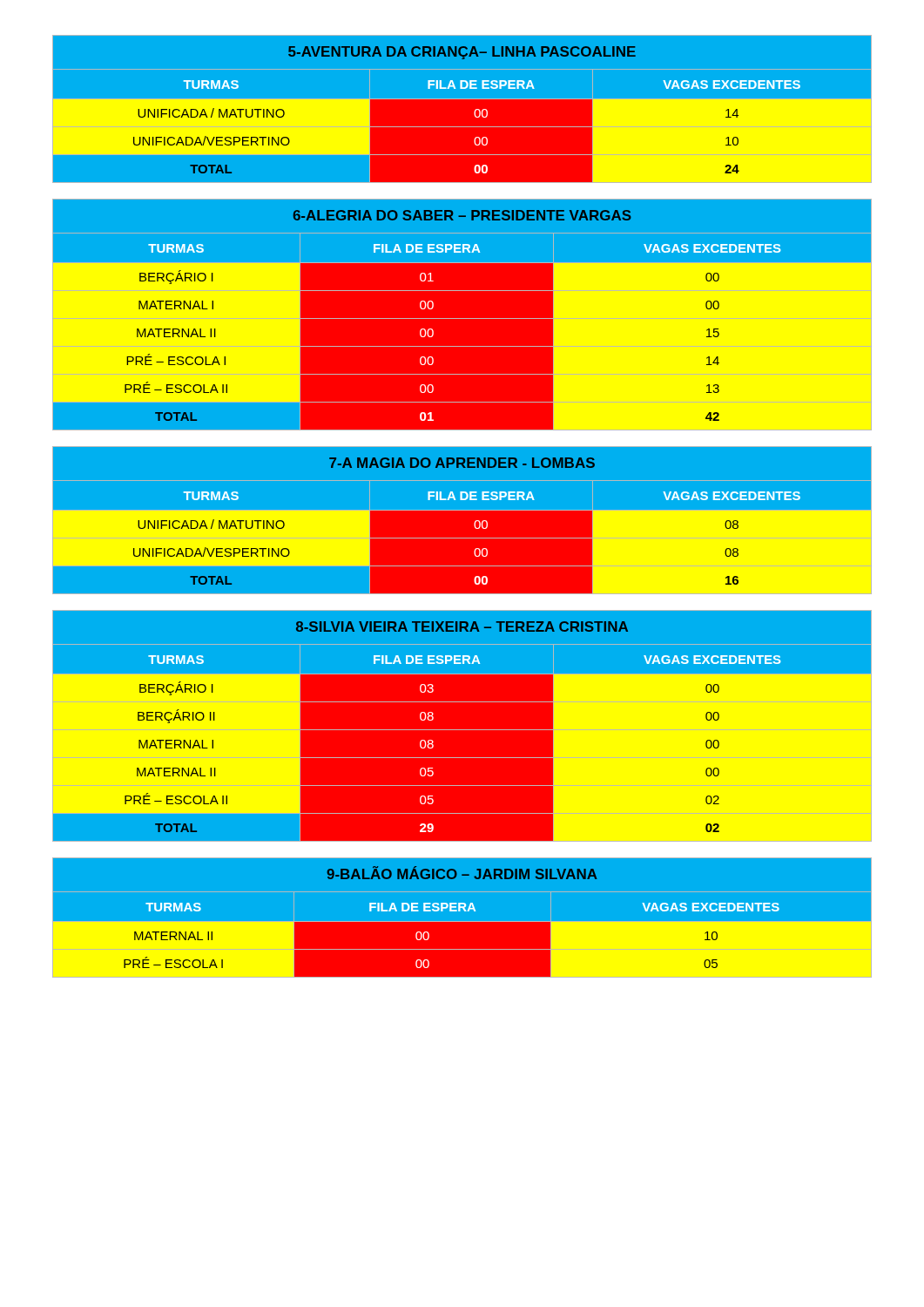Find the table that mentions "7-A MAGIA DO APRENDER -"
The height and width of the screenshot is (1307, 924).
[x=462, y=520]
